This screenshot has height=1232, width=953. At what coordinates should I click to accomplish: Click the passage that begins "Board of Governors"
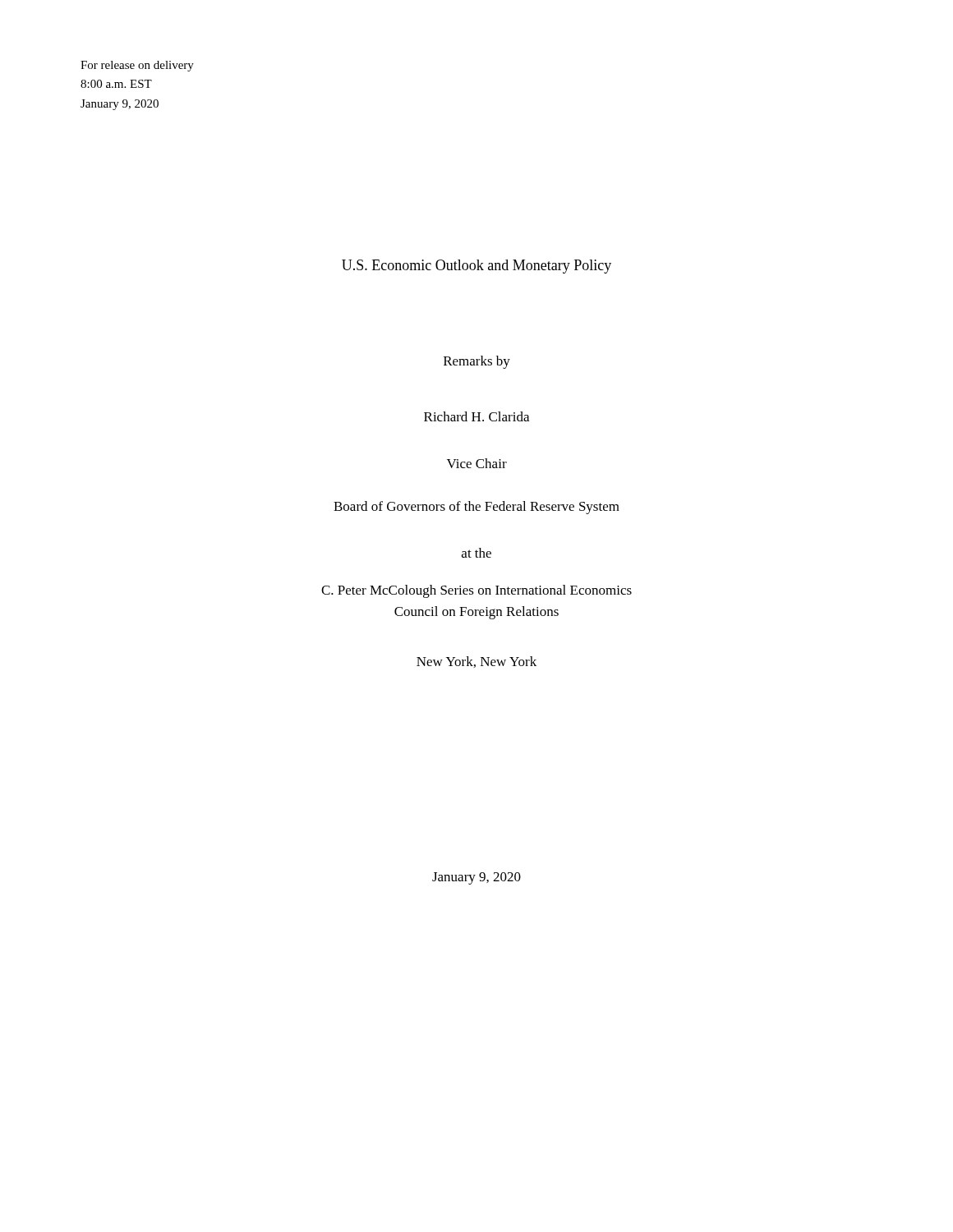[476, 506]
